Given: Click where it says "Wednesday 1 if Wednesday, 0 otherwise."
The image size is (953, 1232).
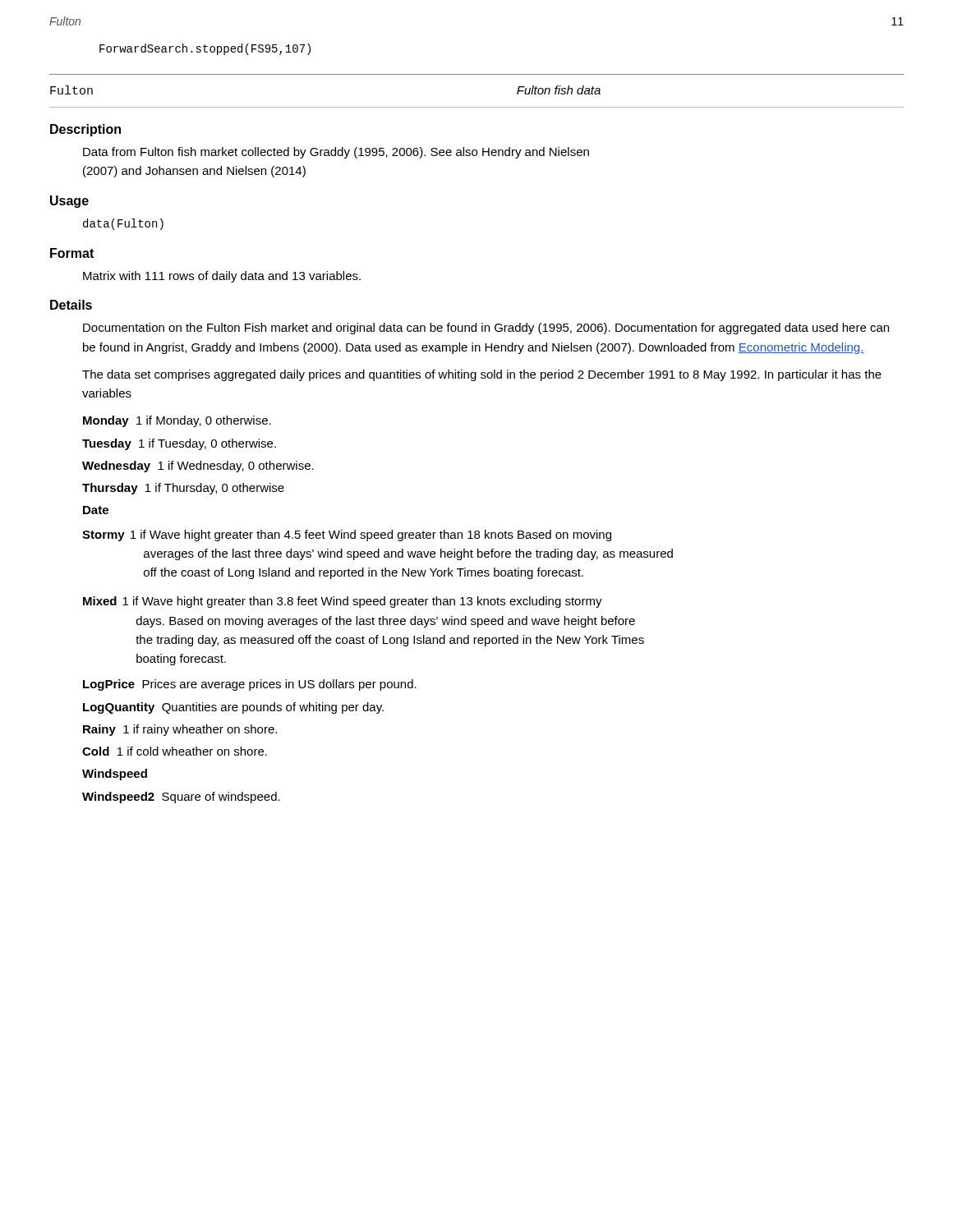Looking at the screenshot, I should [x=198, y=465].
